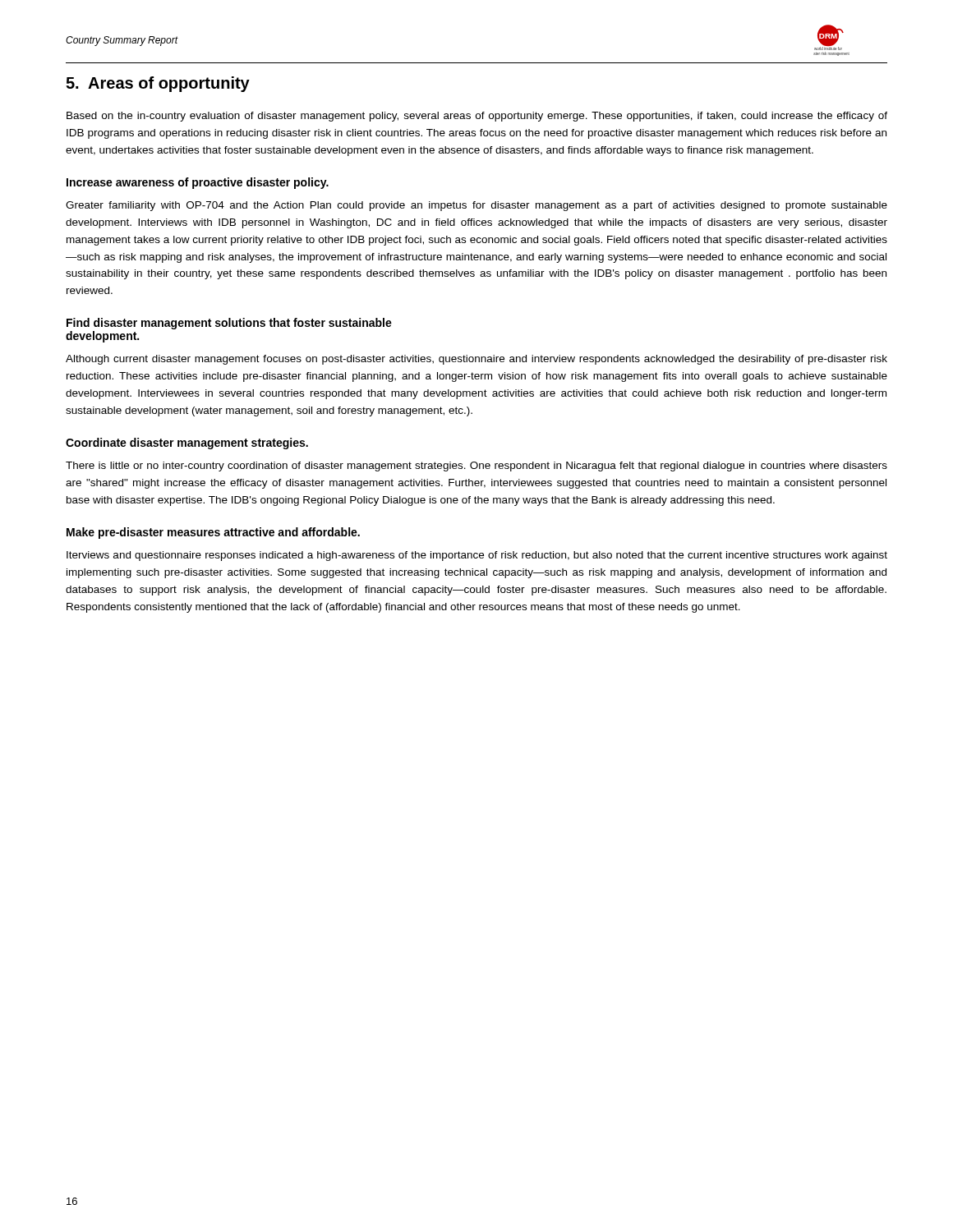Point to the block beginning "Although current disaster management focuses"
The width and height of the screenshot is (953, 1232).
point(476,385)
